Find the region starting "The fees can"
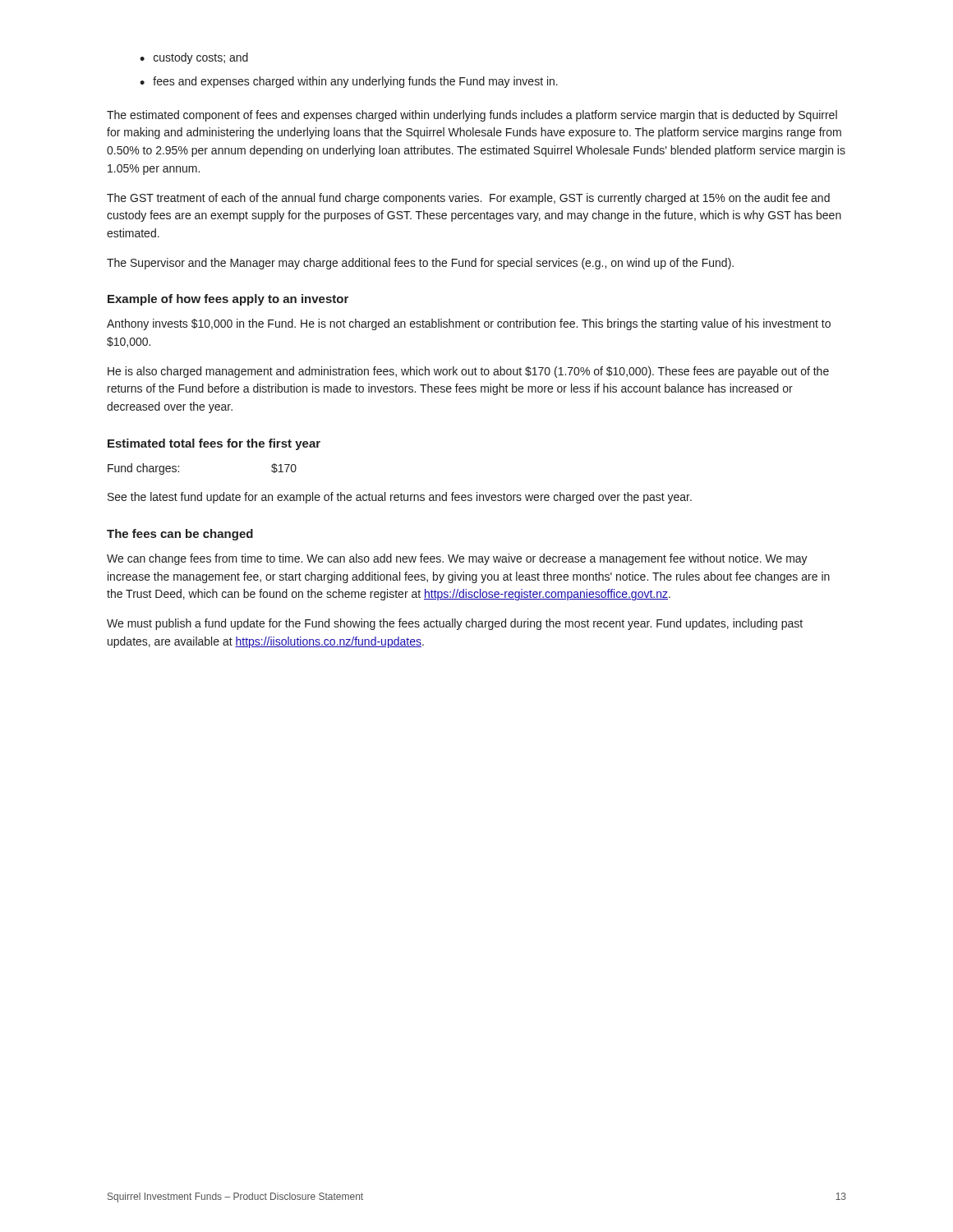The height and width of the screenshot is (1232, 953). (x=180, y=534)
